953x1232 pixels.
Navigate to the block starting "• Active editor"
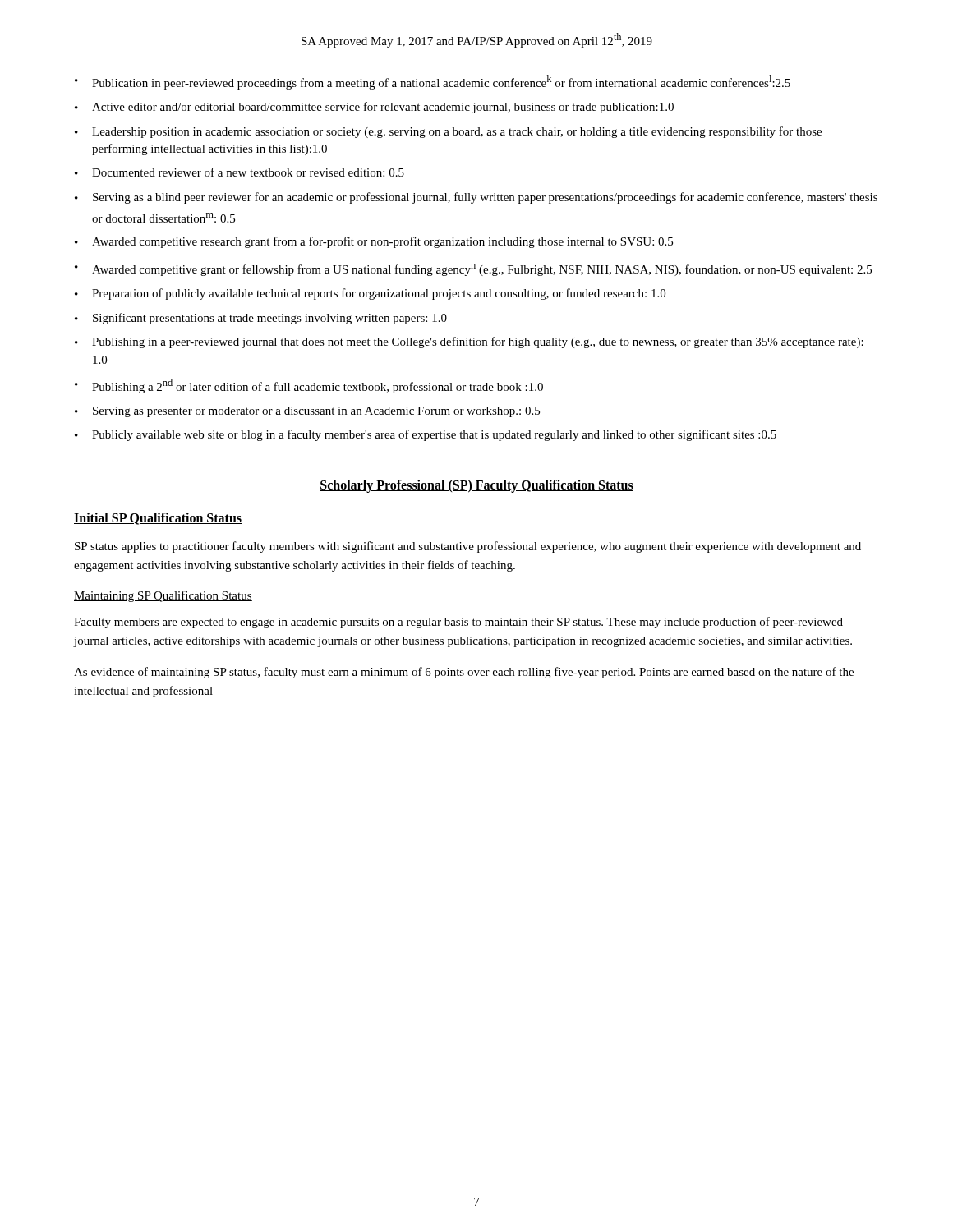point(476,108)
